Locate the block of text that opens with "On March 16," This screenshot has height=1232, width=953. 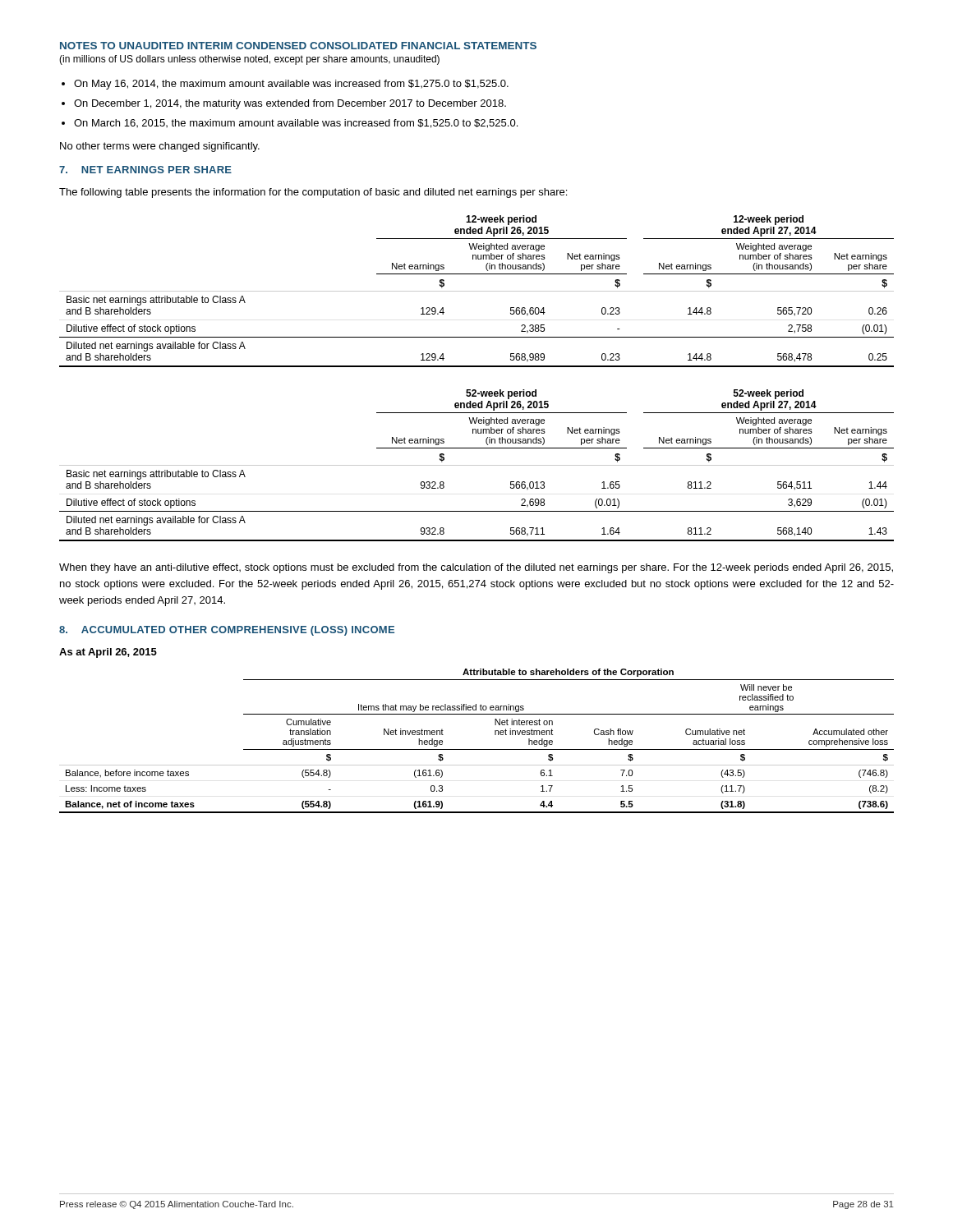(296, 123)
